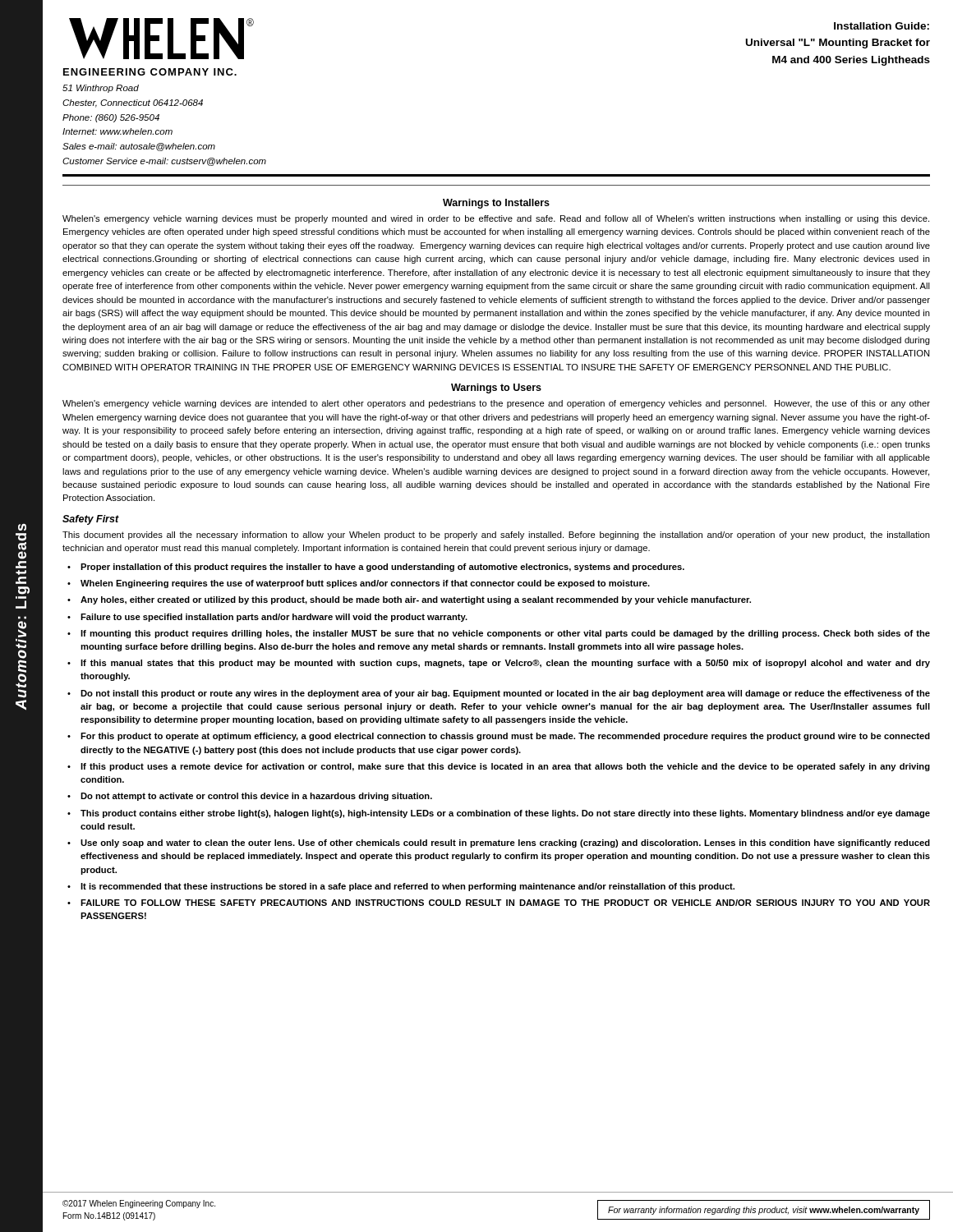Point to the text block starting "If this manual"
This screenshot has height=1232, width=953.
[505, 670]
